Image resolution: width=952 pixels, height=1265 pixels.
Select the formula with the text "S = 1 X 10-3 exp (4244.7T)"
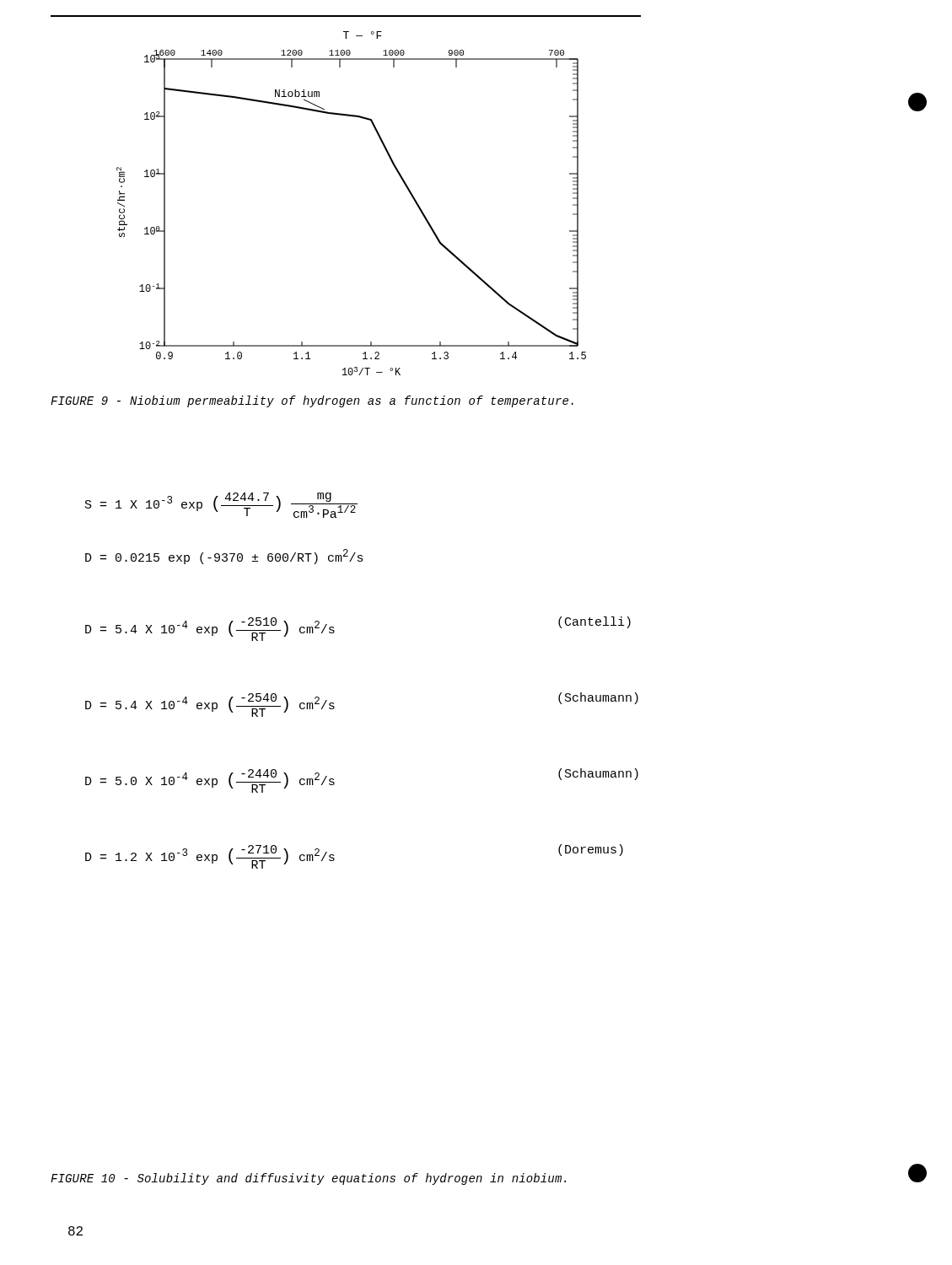point(221,506)
